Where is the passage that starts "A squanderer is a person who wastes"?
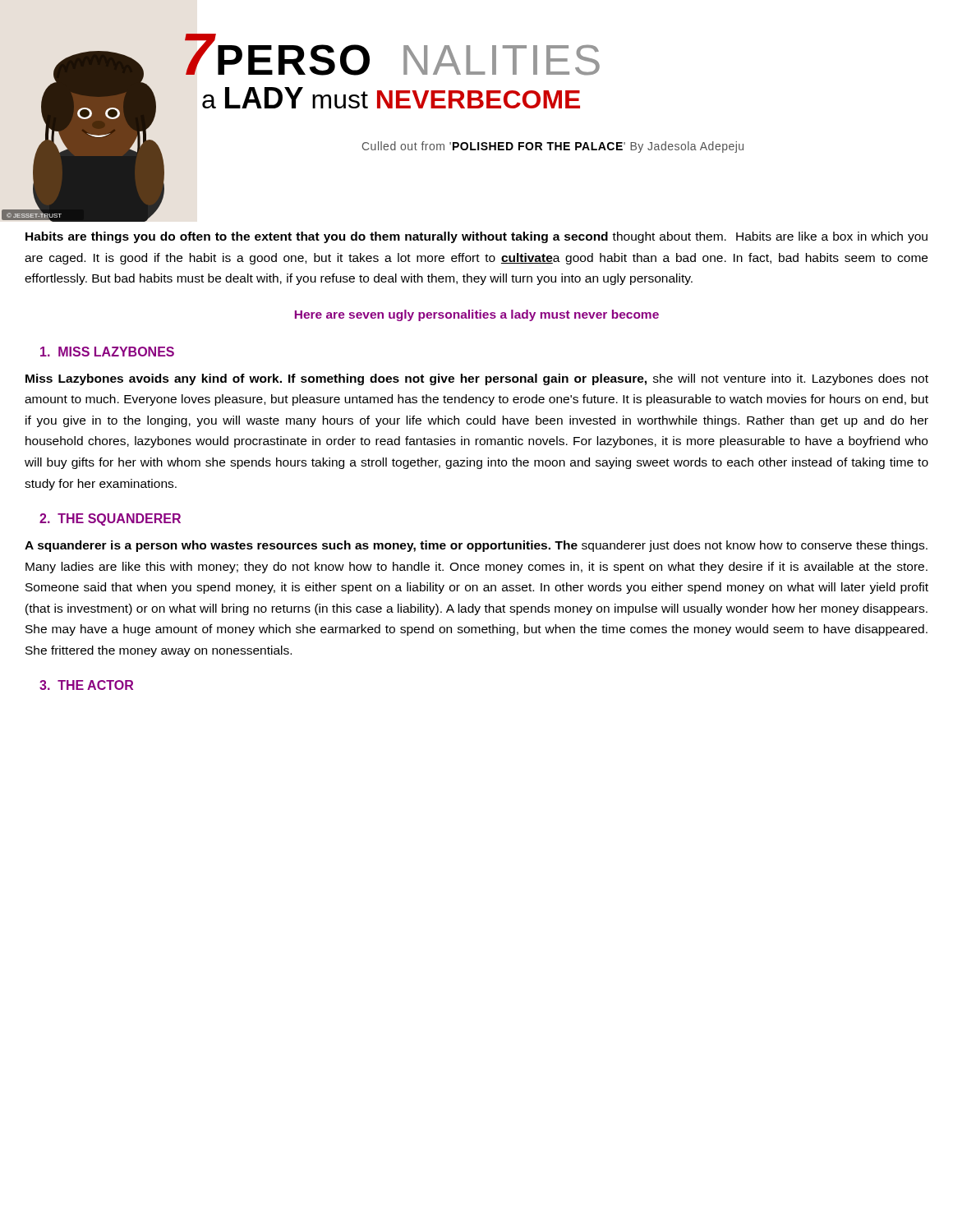This screenshot has width=953, height=1232. click(476, 597)
